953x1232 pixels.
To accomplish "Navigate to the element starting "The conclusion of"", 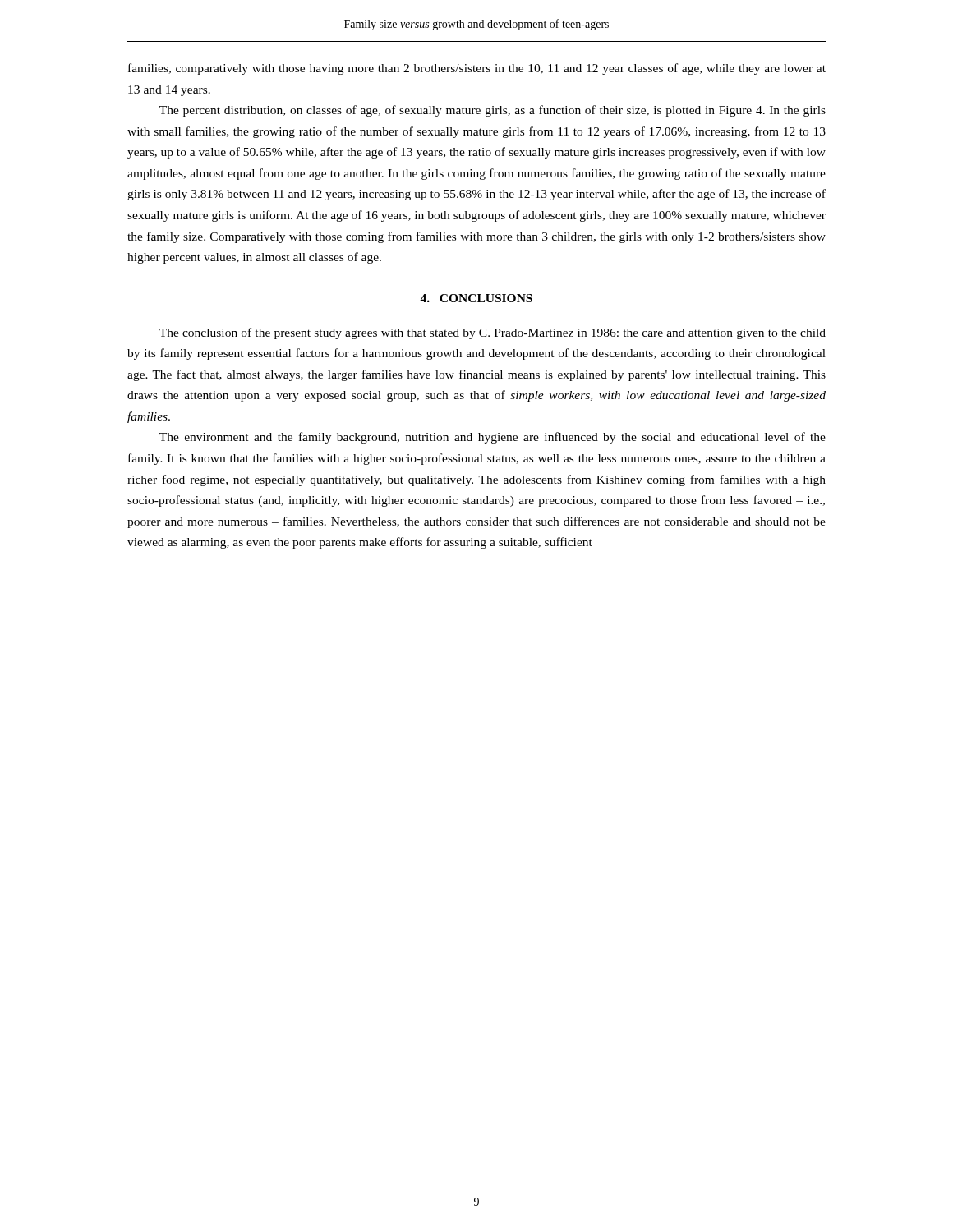I will click(476, 437).
